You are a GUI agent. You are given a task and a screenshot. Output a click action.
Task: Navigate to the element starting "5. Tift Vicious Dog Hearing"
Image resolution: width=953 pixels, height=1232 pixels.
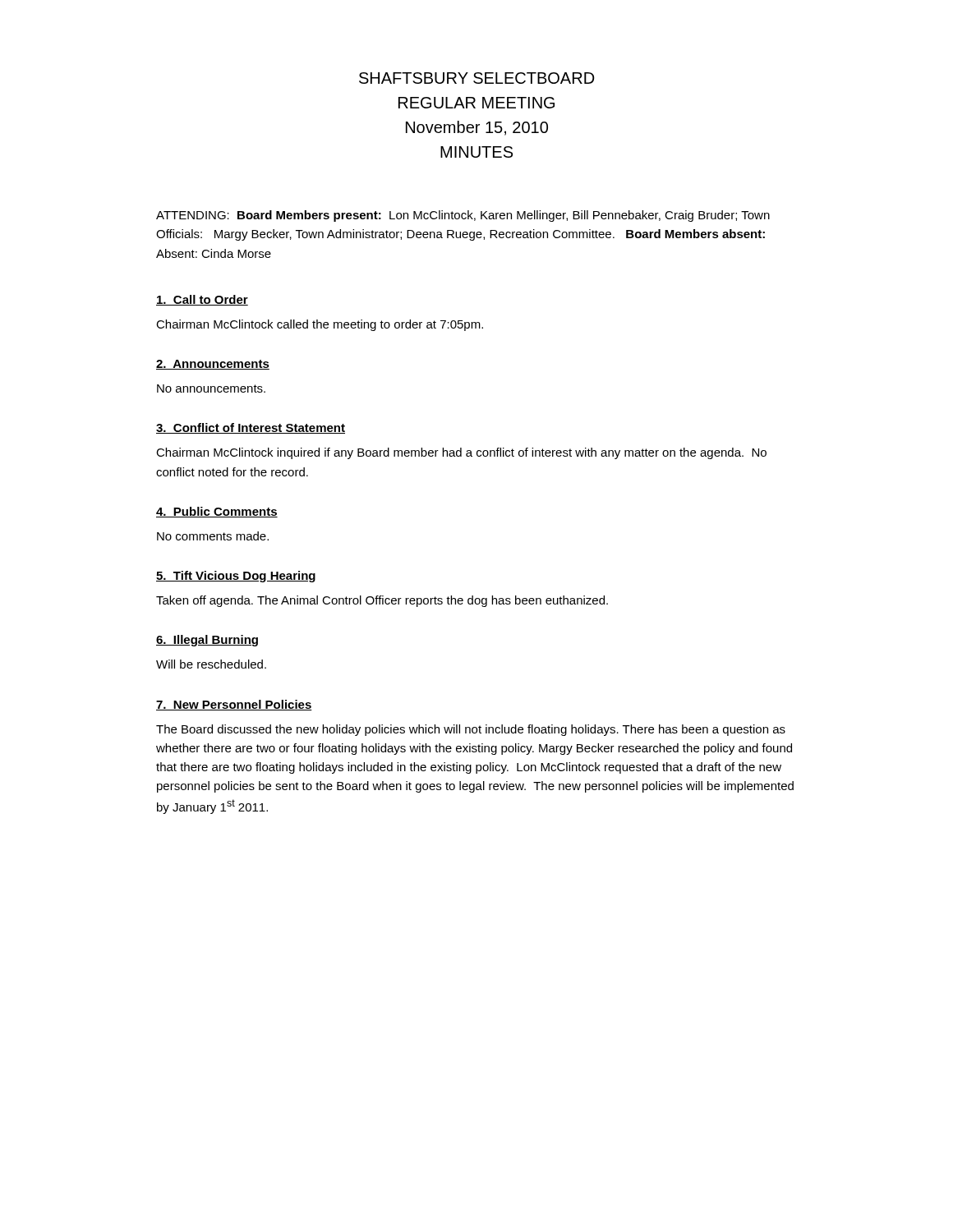pyautogui.click(x=236, y=575)
